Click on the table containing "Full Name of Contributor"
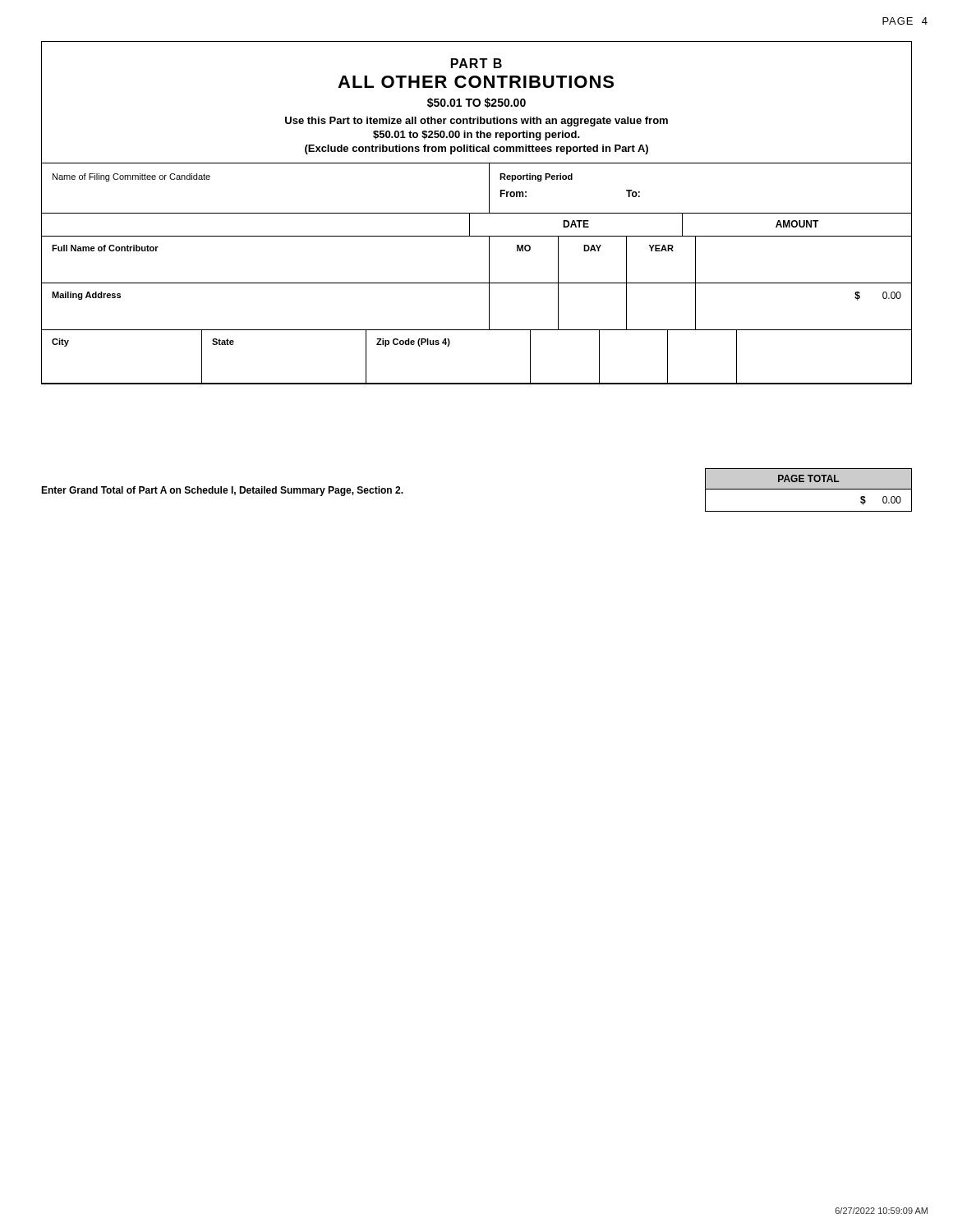The image size is (953, 1232). point(476,260)
